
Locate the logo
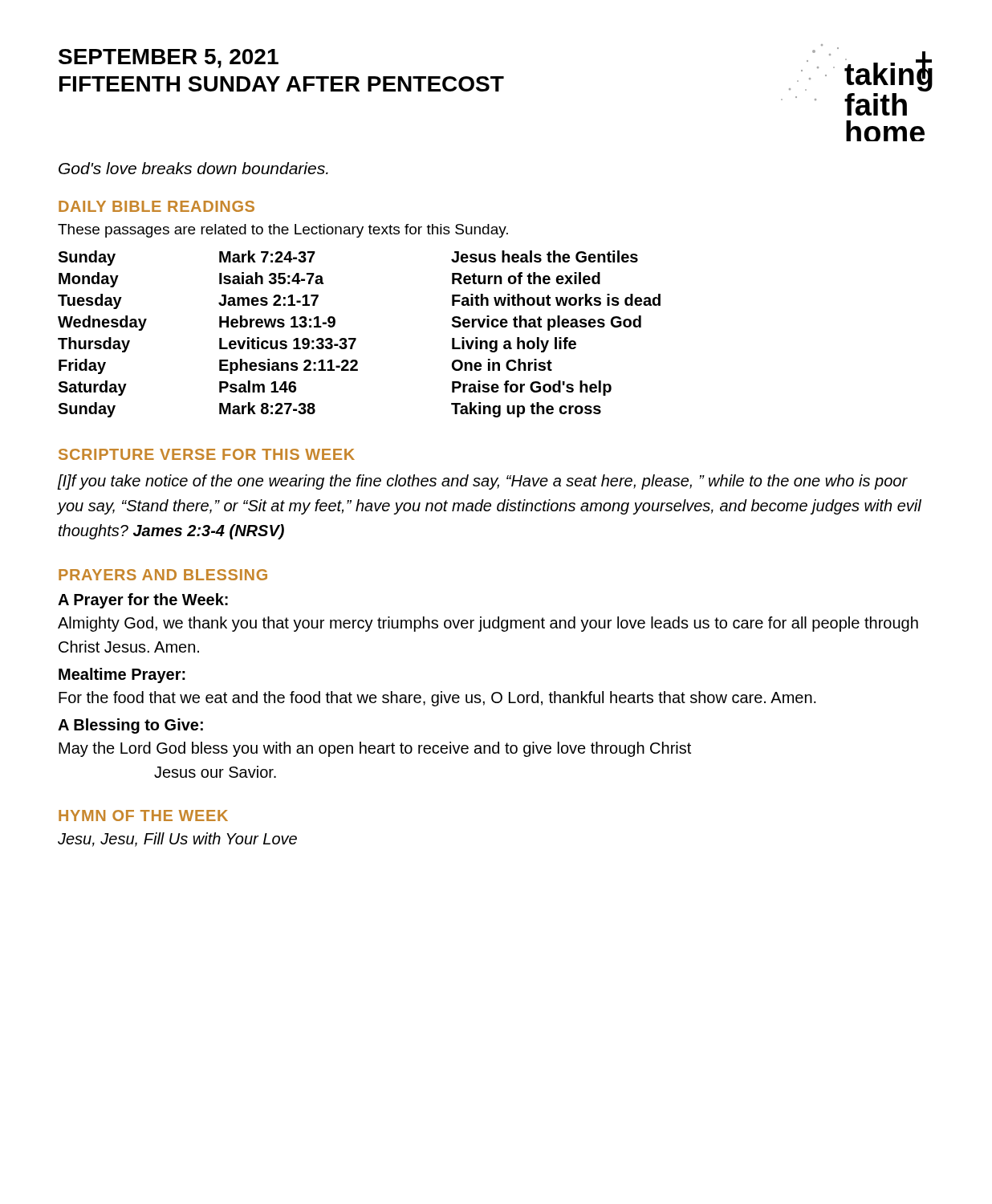click(846, 94)
